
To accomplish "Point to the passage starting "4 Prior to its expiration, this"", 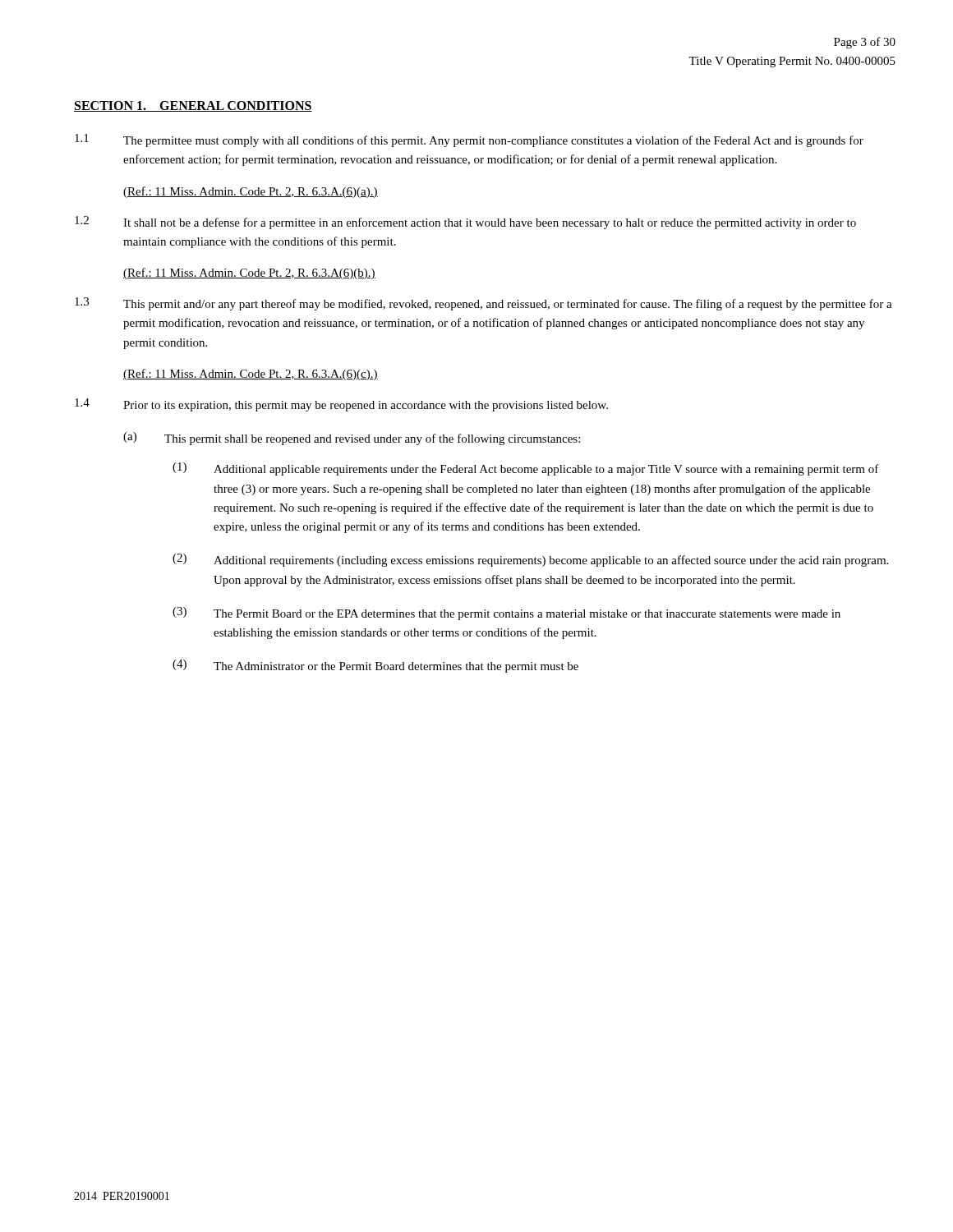I will point(485,405).
